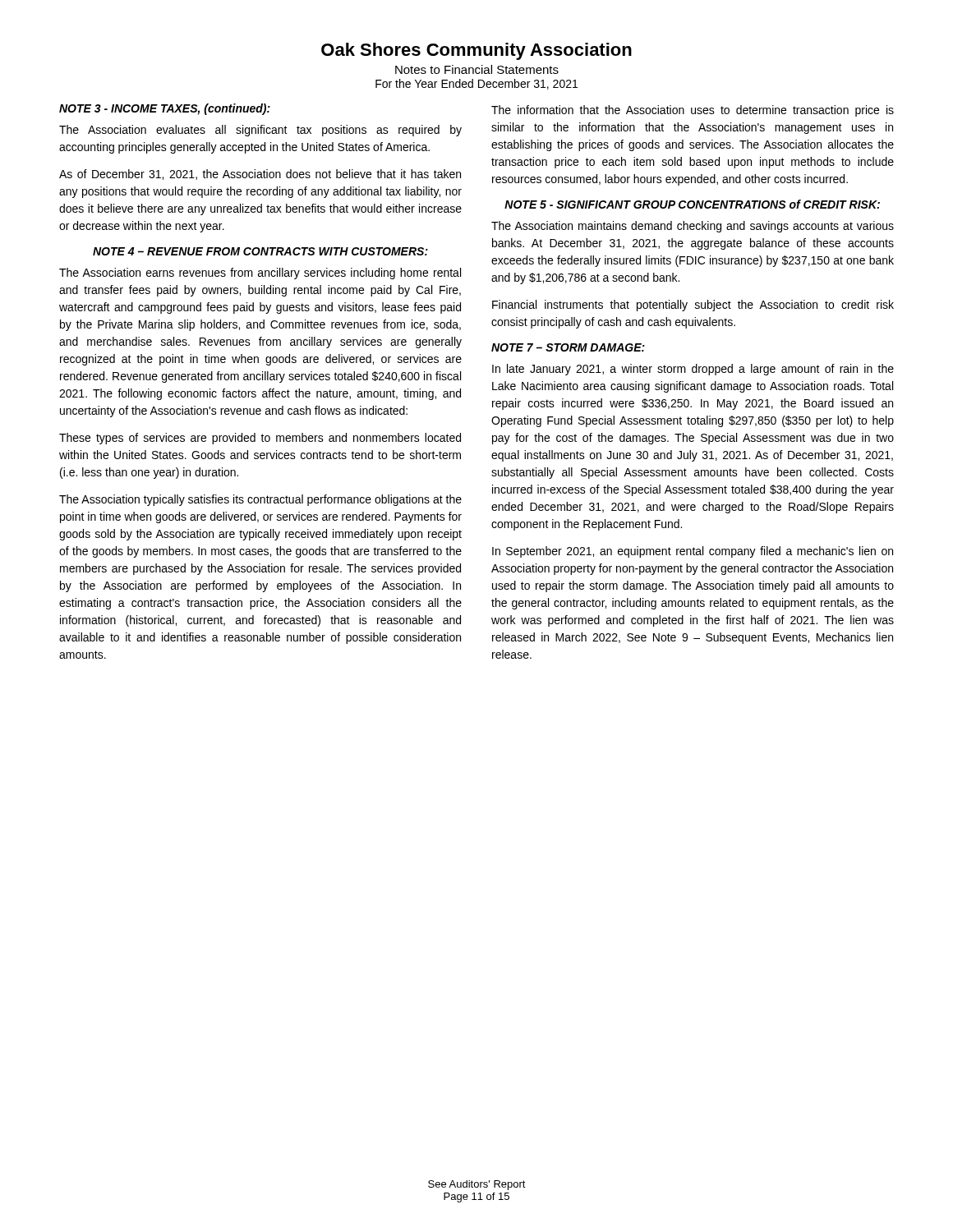Viewport: 953px width, 1232px height.
Task: Select the section header that says "For the Year Ended December 31, 2021"
Action: 476,84
